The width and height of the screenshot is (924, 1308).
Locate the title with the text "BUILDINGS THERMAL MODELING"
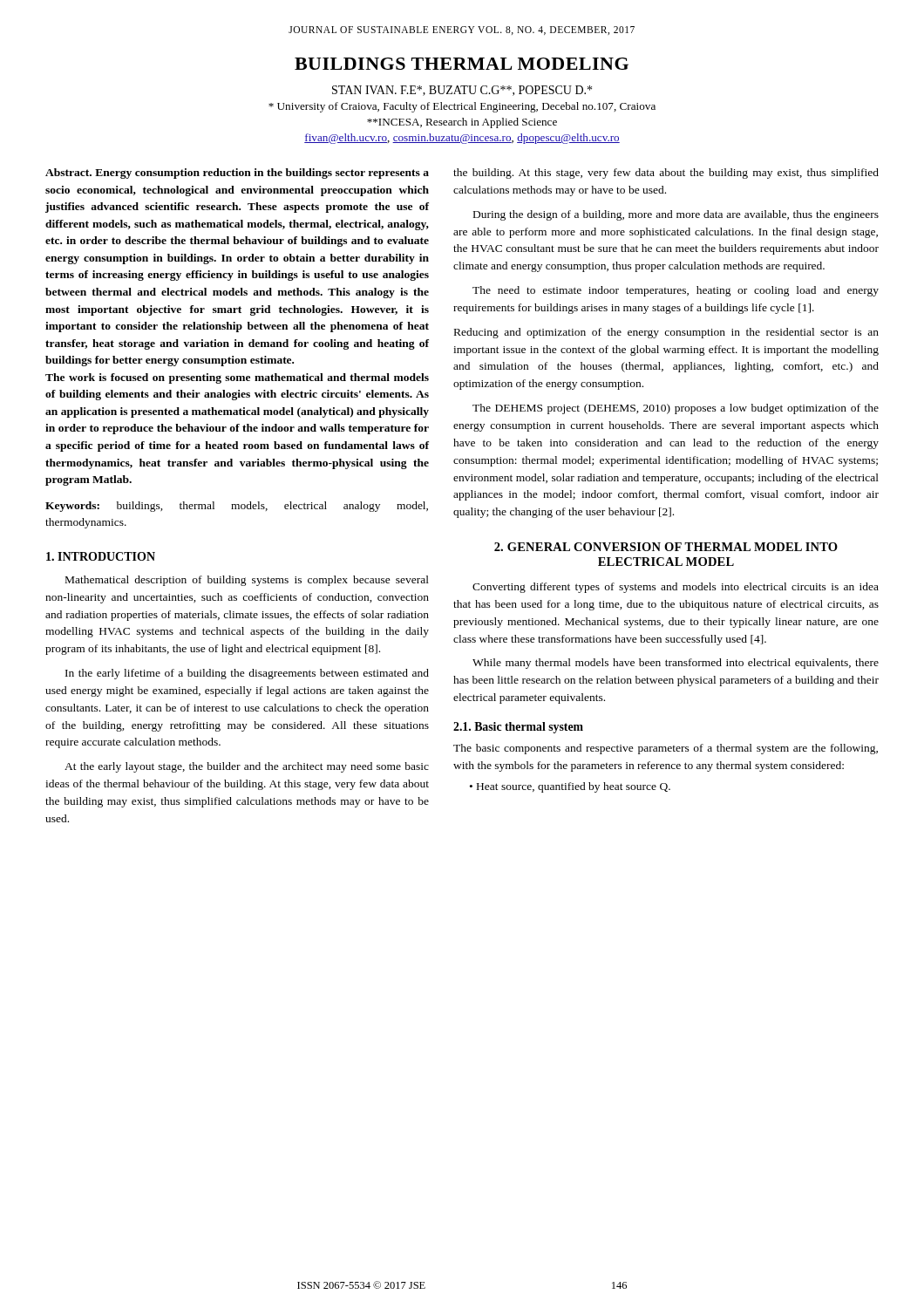[462, 63]
